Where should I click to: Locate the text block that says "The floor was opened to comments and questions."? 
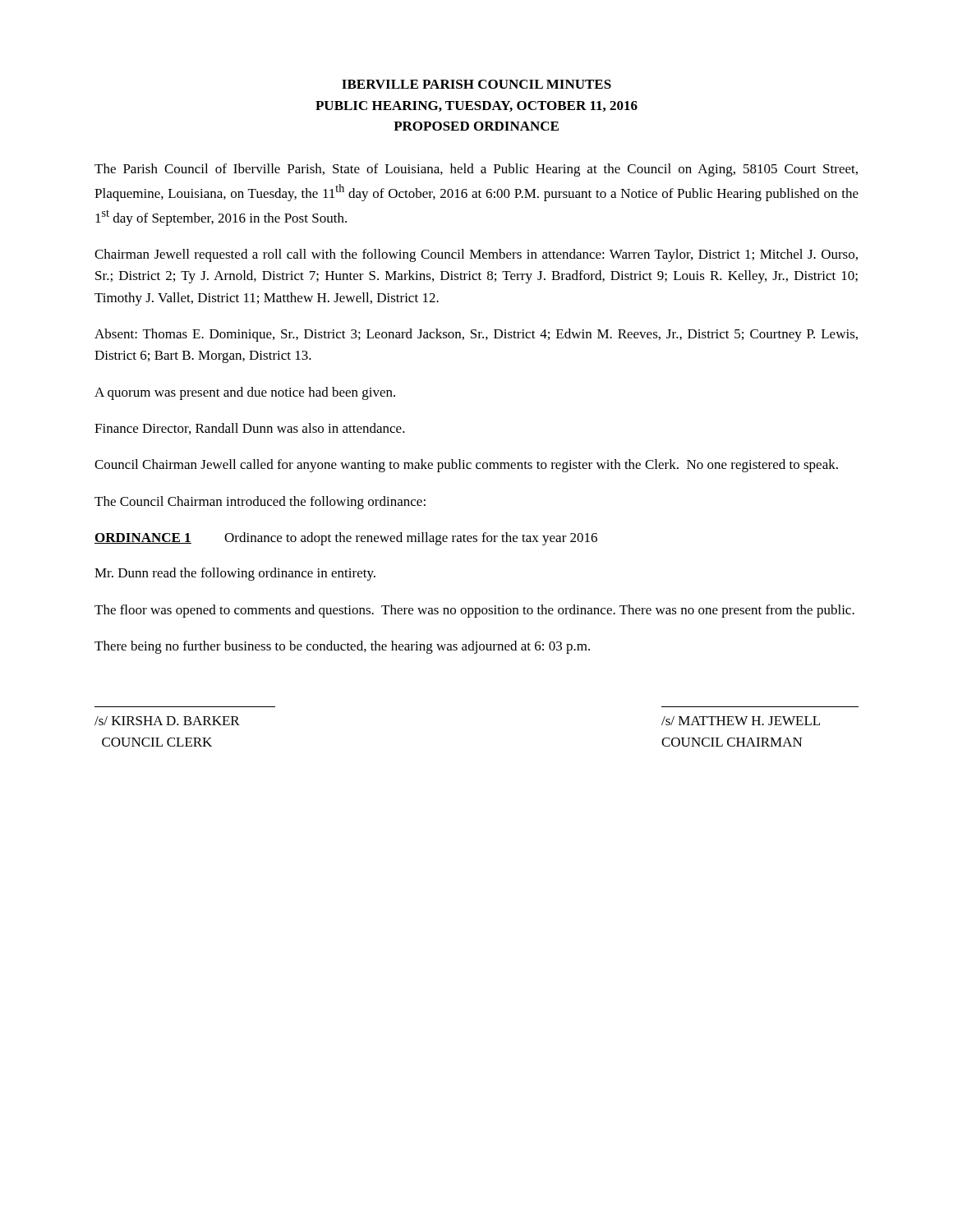475,610
